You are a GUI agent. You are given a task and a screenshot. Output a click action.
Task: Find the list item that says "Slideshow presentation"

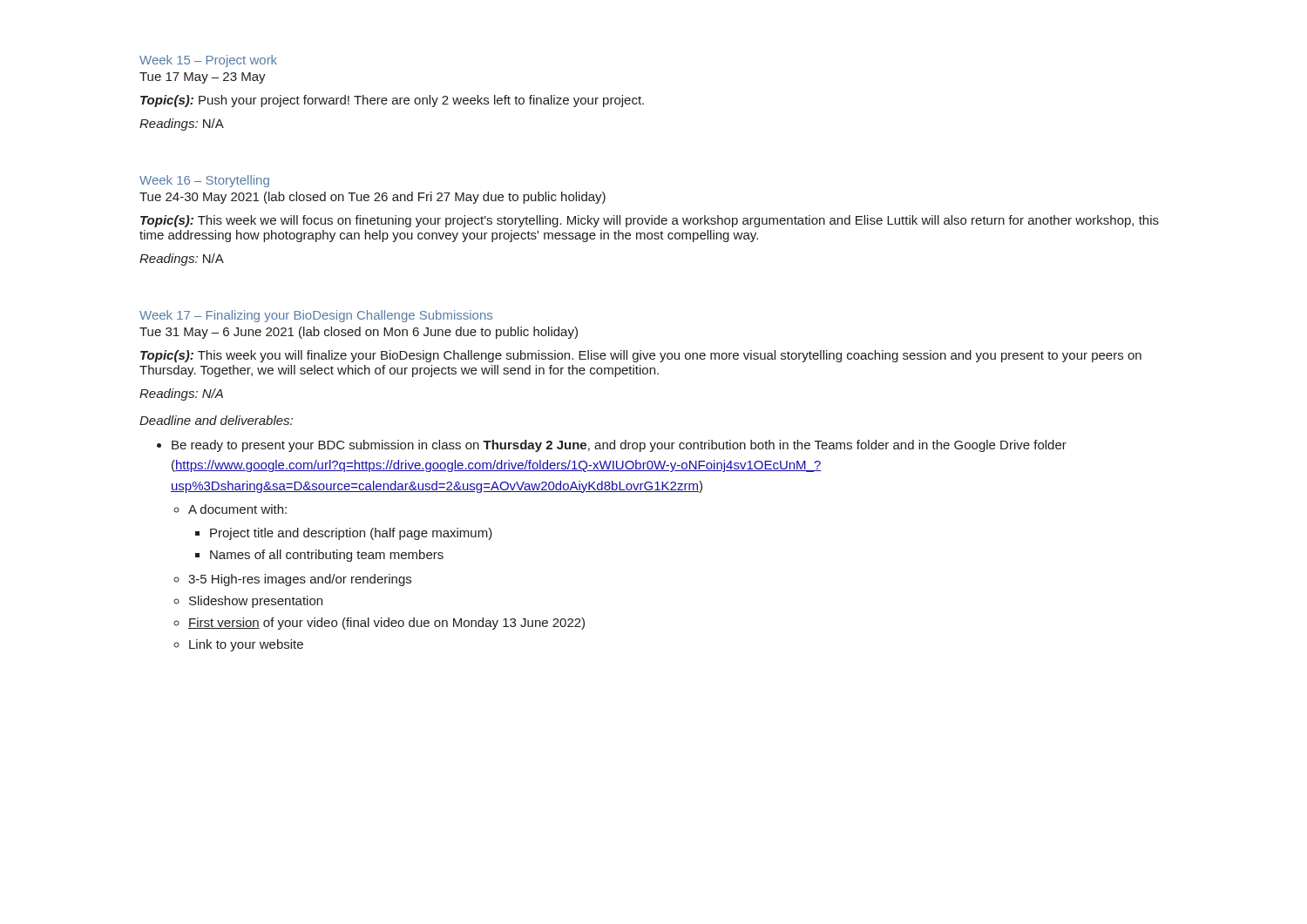pos(256,600)
